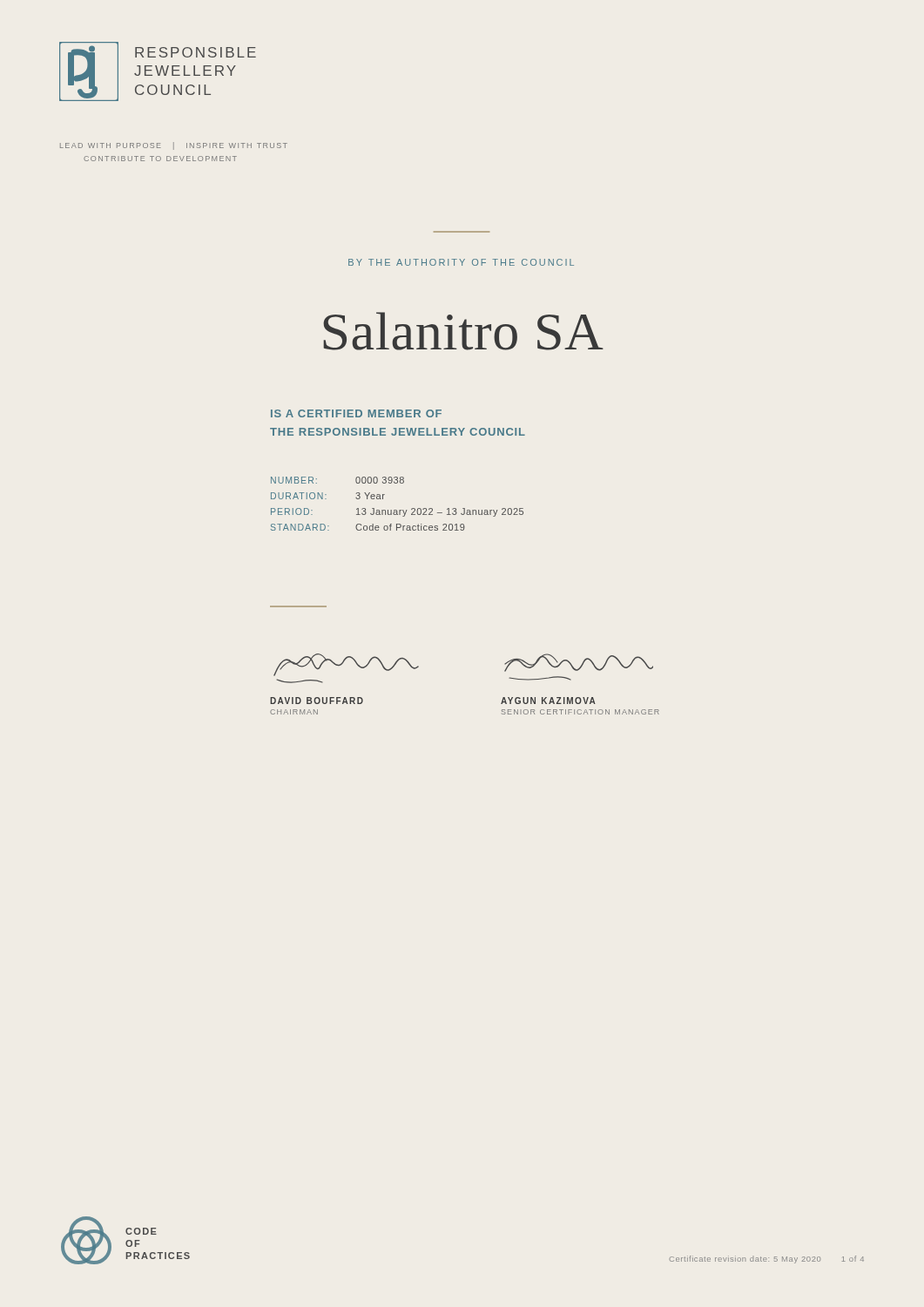
Task: Select the block starting "DAVID BOUFFARD"
Action: 317,701
